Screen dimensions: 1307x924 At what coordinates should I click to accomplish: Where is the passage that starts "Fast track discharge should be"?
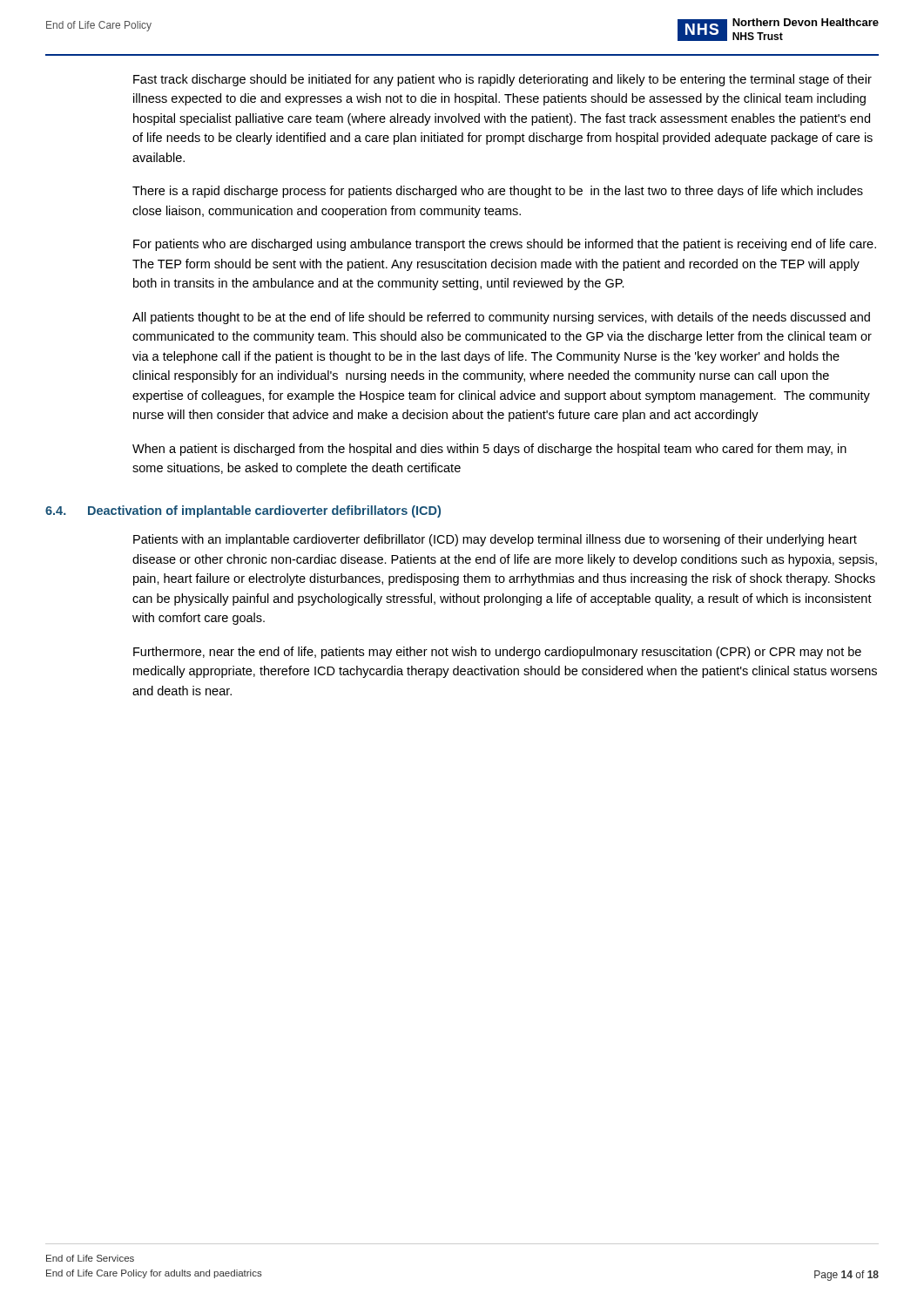click(x=503, y=118)
